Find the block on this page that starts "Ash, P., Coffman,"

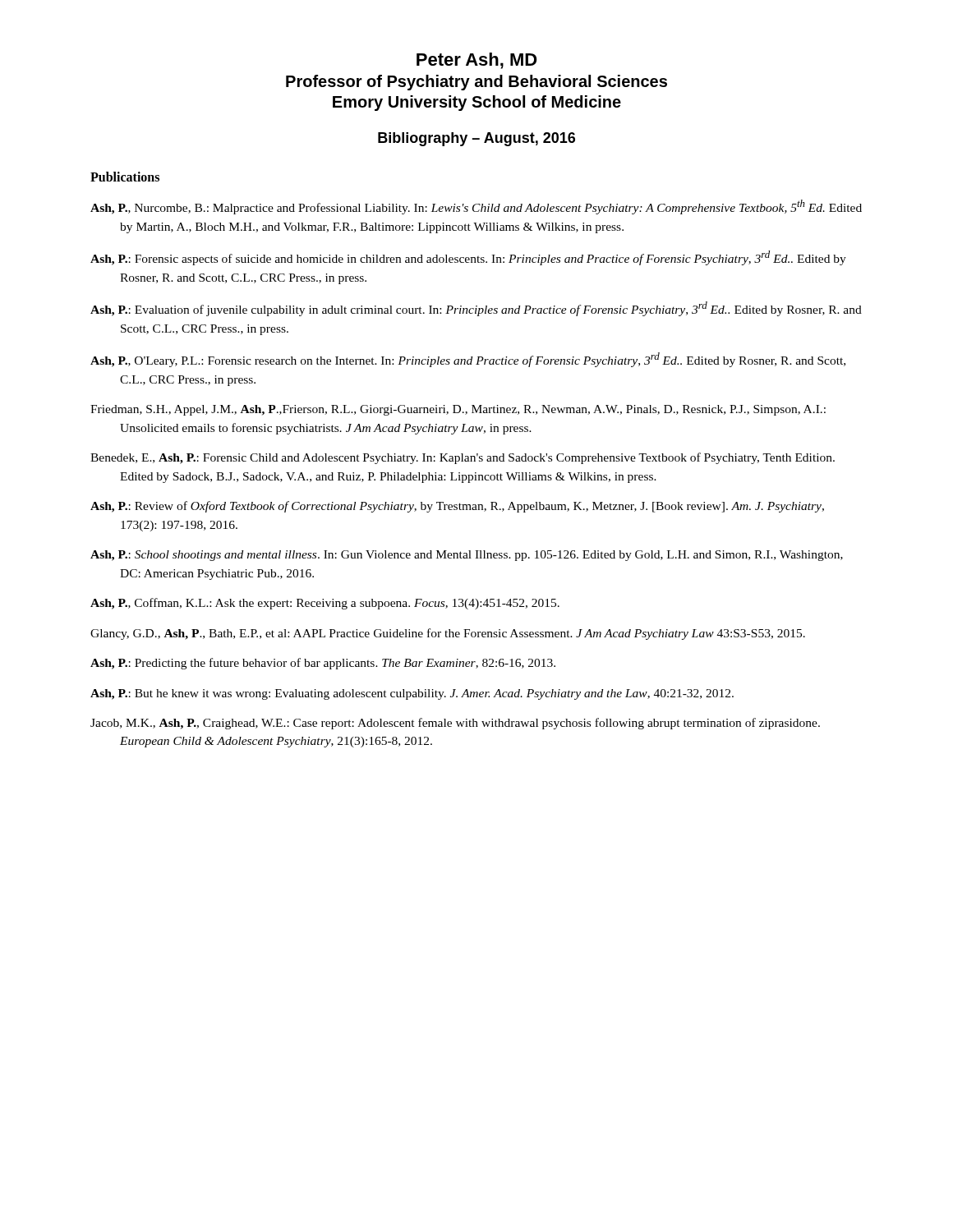point(325,603)
